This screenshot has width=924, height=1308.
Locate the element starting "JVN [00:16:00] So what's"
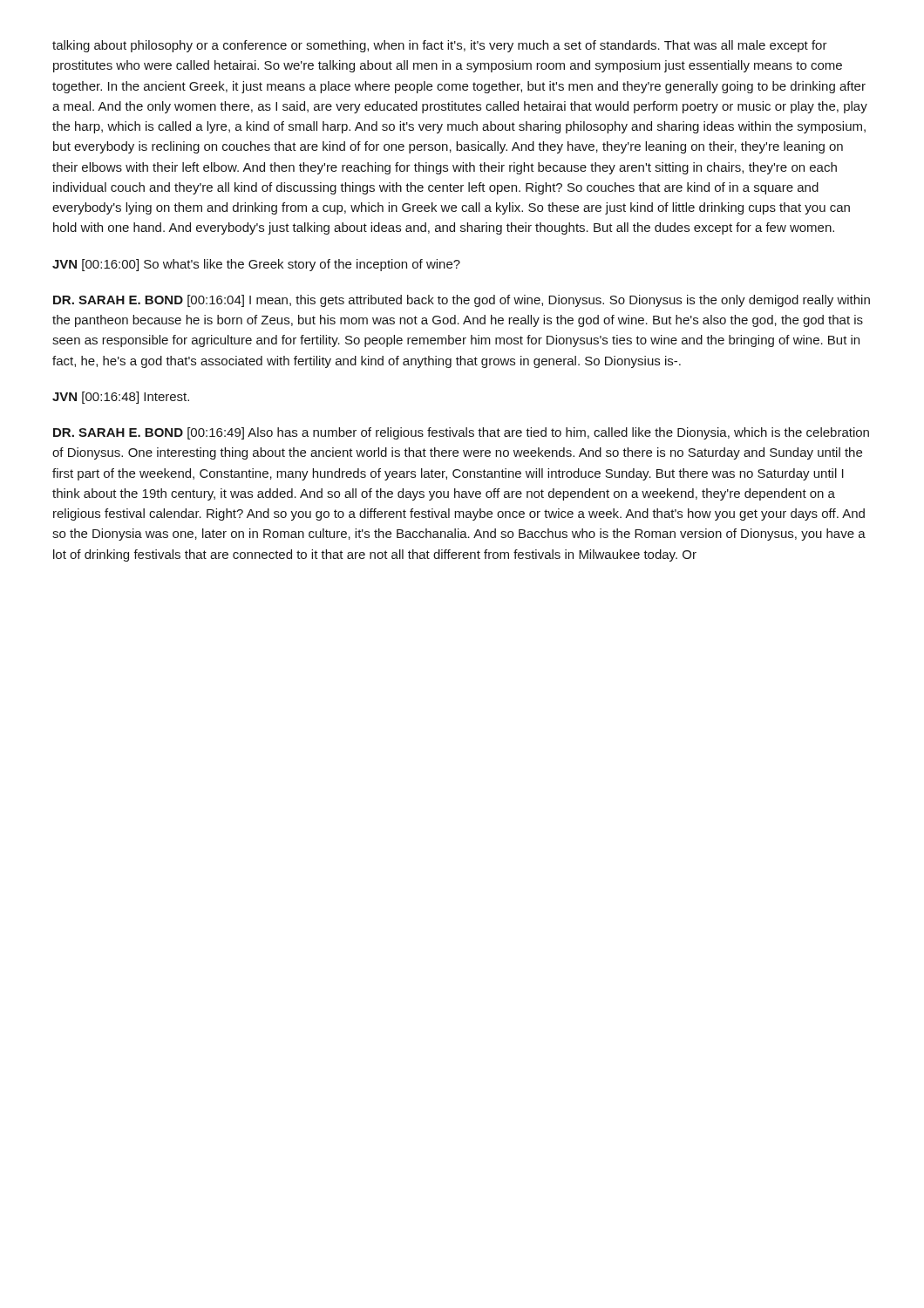(x=256, y=263)
